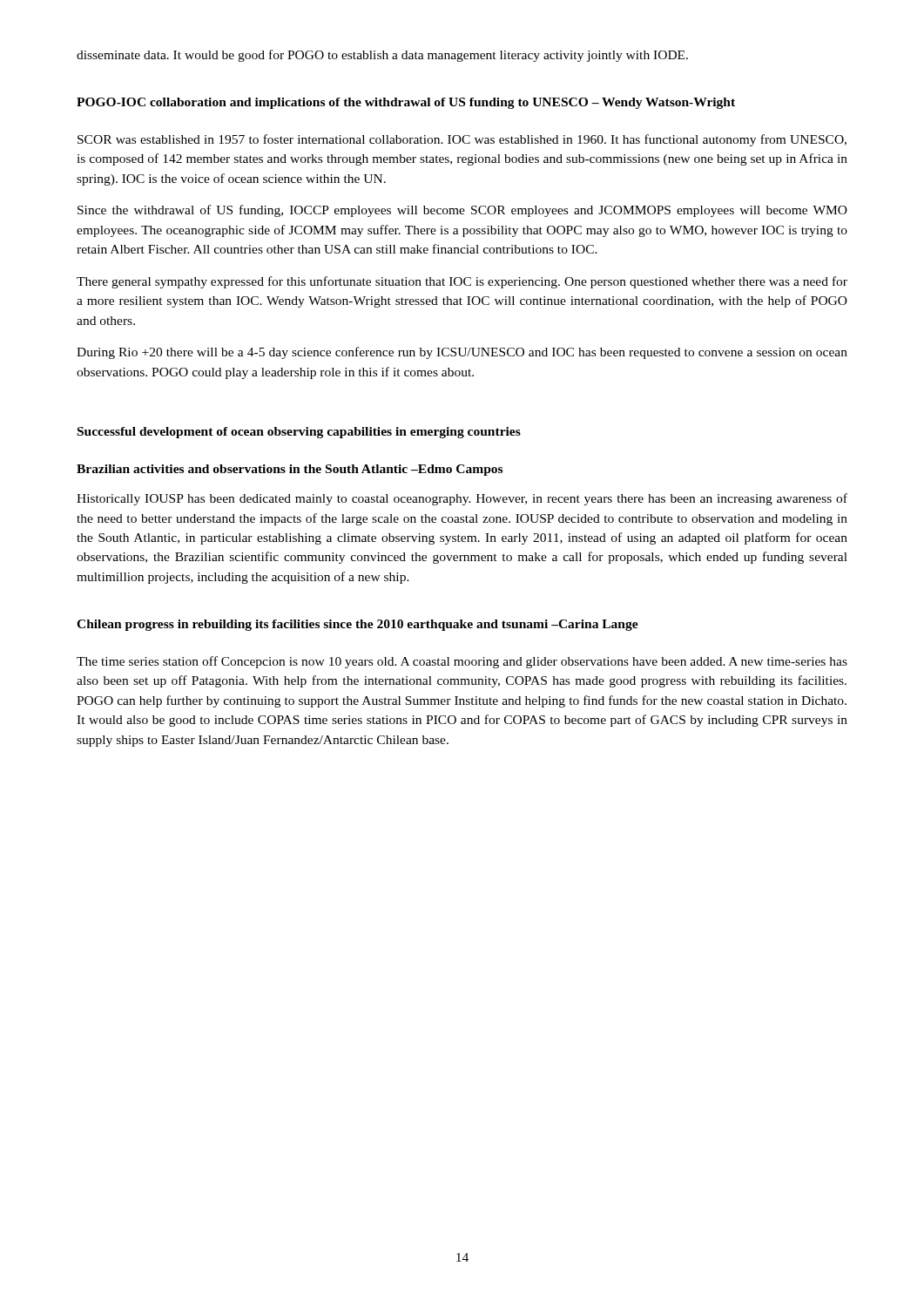
Task: Select the text block starting "disseminate data. It would be"
Action: [462, 55]
